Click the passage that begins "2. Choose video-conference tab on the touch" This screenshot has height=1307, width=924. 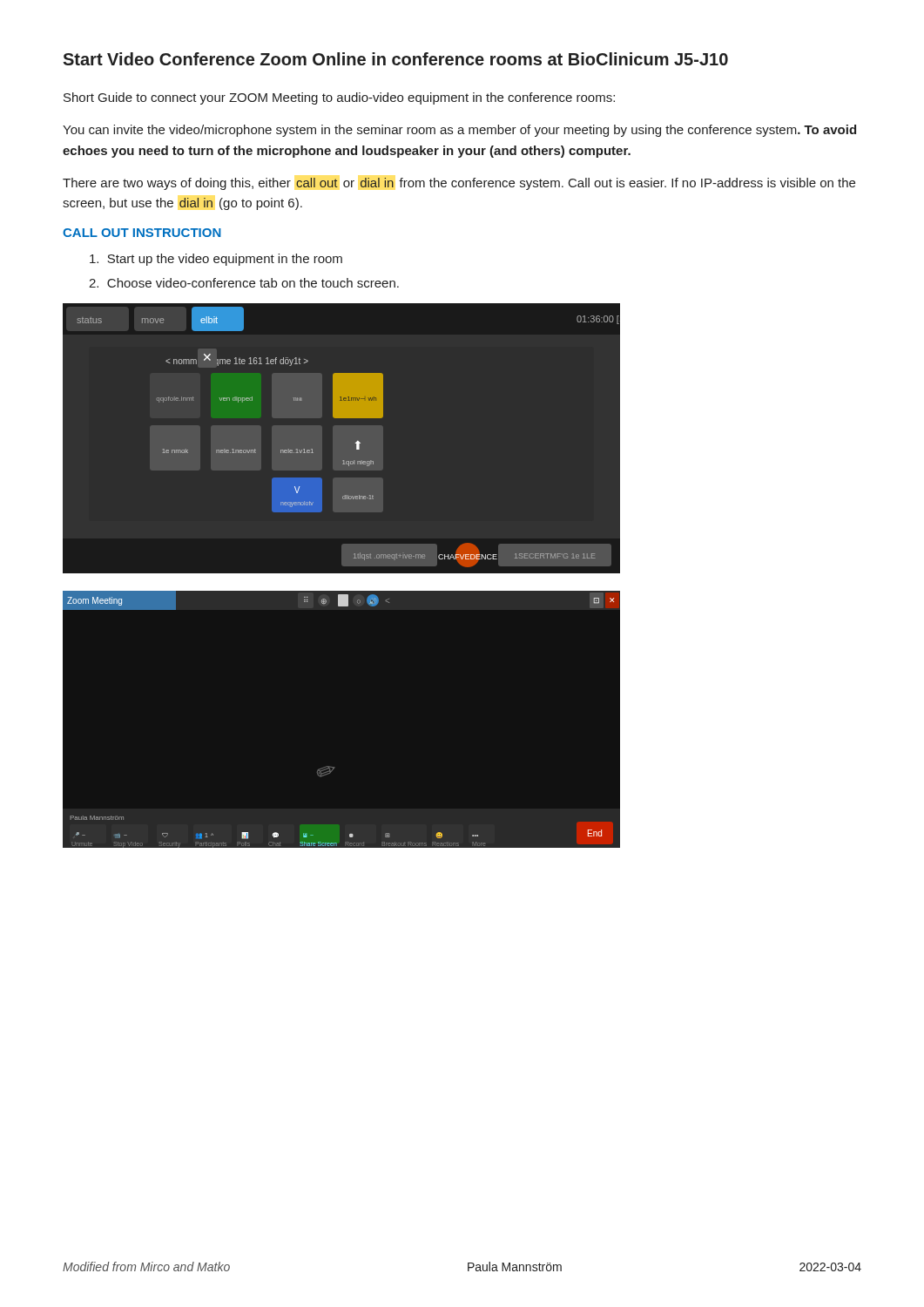[x=244, y=282]
